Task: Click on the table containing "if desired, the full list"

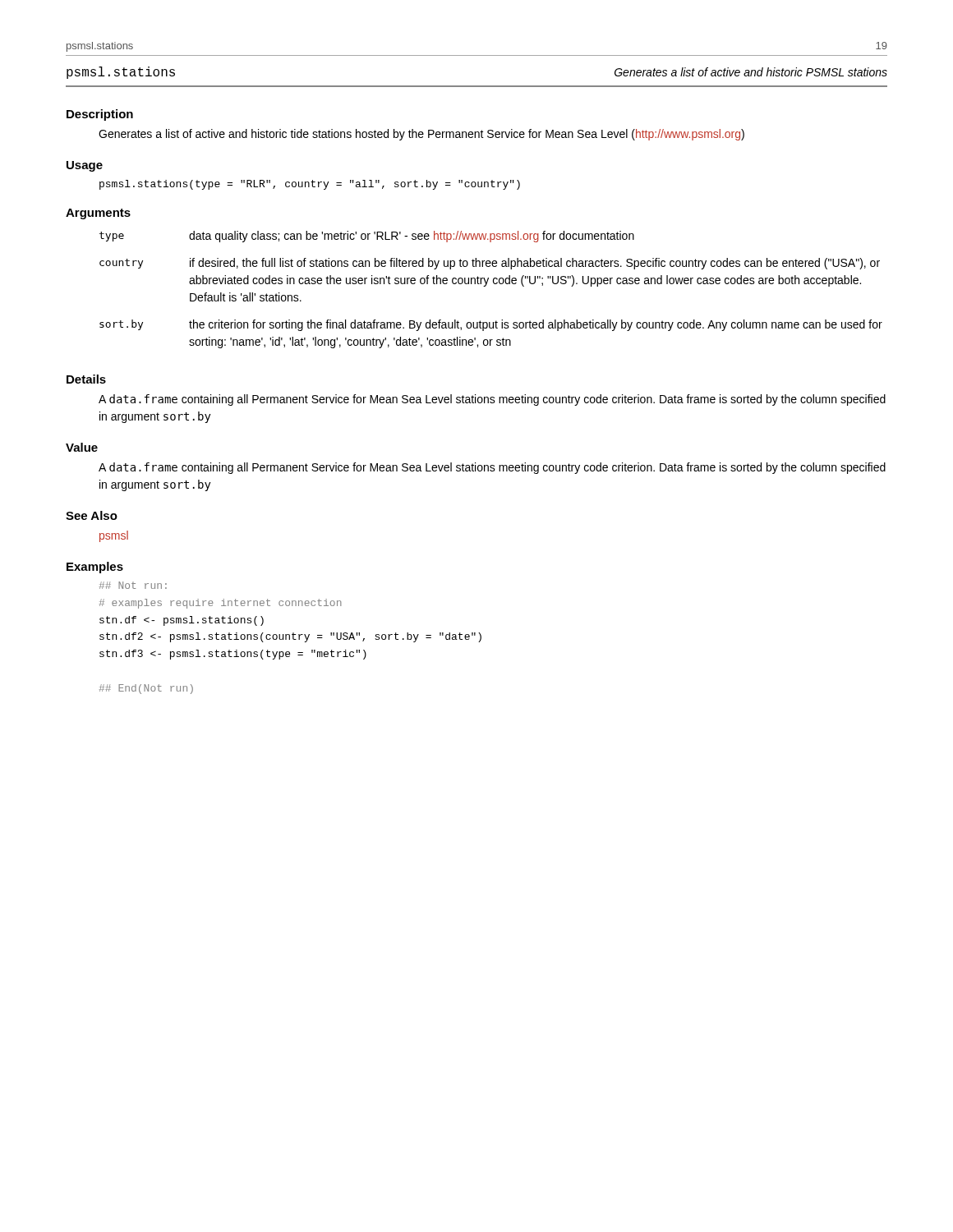Action: pos(493,291)
